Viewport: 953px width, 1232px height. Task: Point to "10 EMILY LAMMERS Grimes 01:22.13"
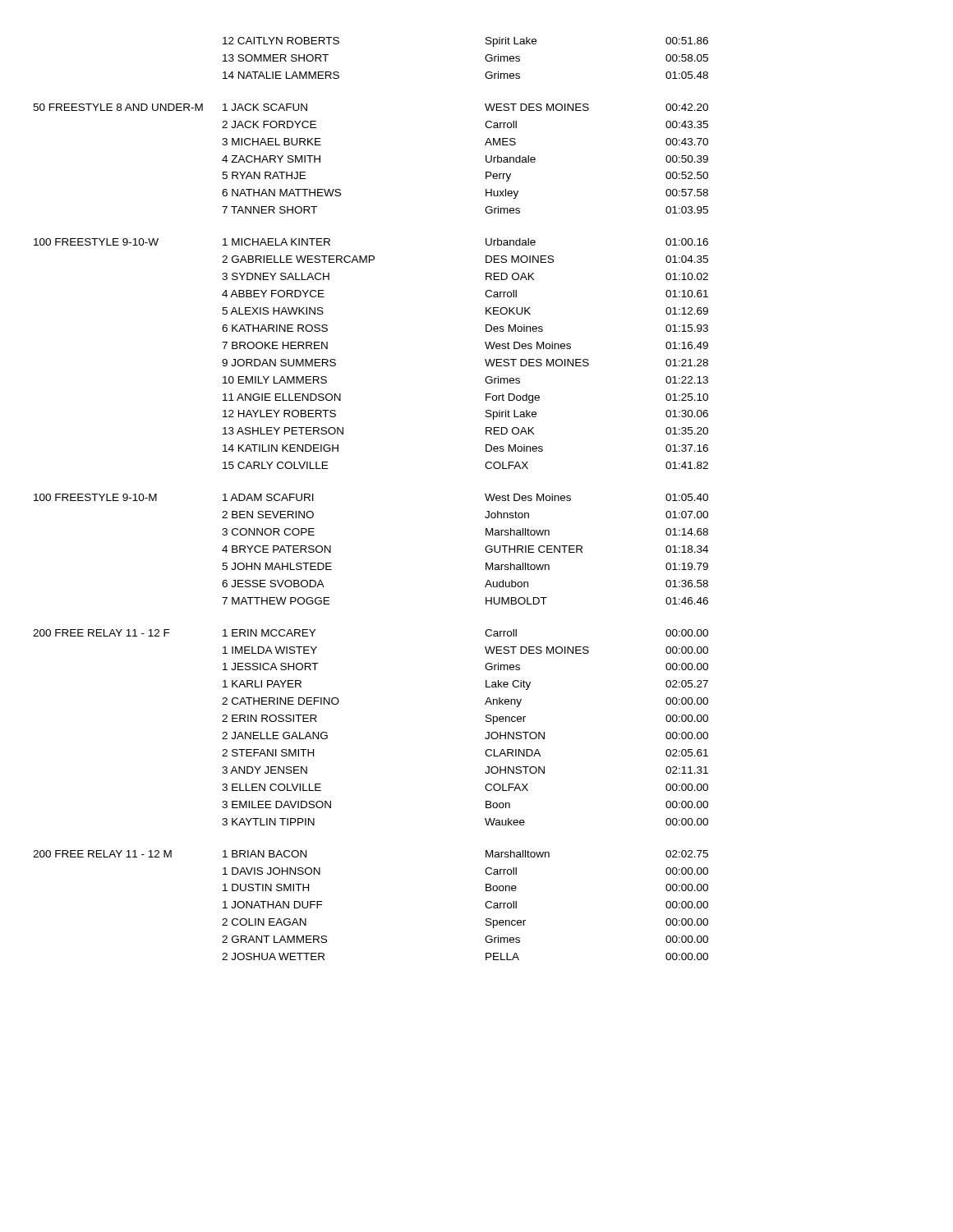pyautogui.click(x=281, y=380)
